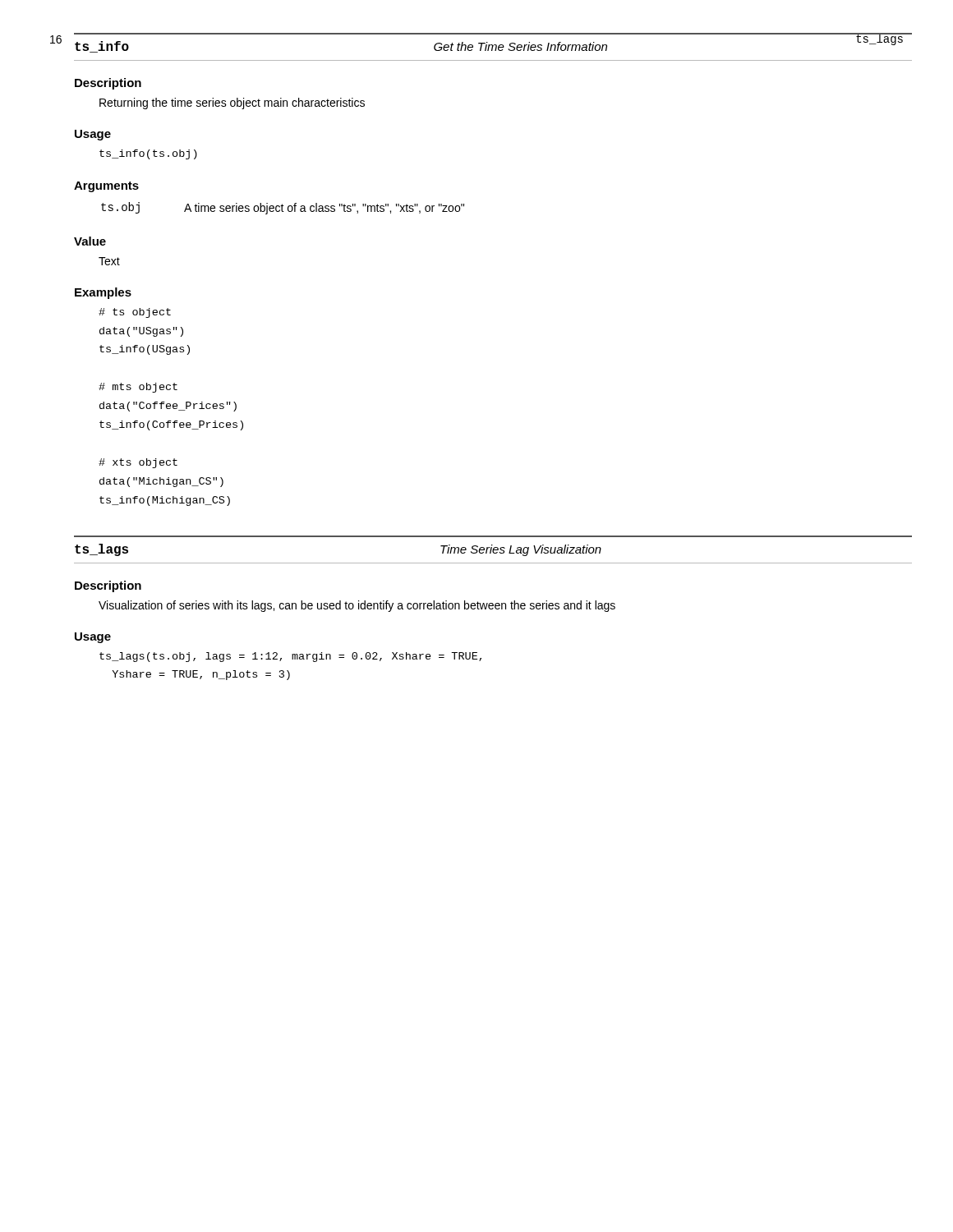The height and width of the screenshot is (1232, 953).
Task: Find the text block that reads "ts object data("USgas") ts_info(USgas) # mts object data("Coffee_Prices")"
Action: 135,313
